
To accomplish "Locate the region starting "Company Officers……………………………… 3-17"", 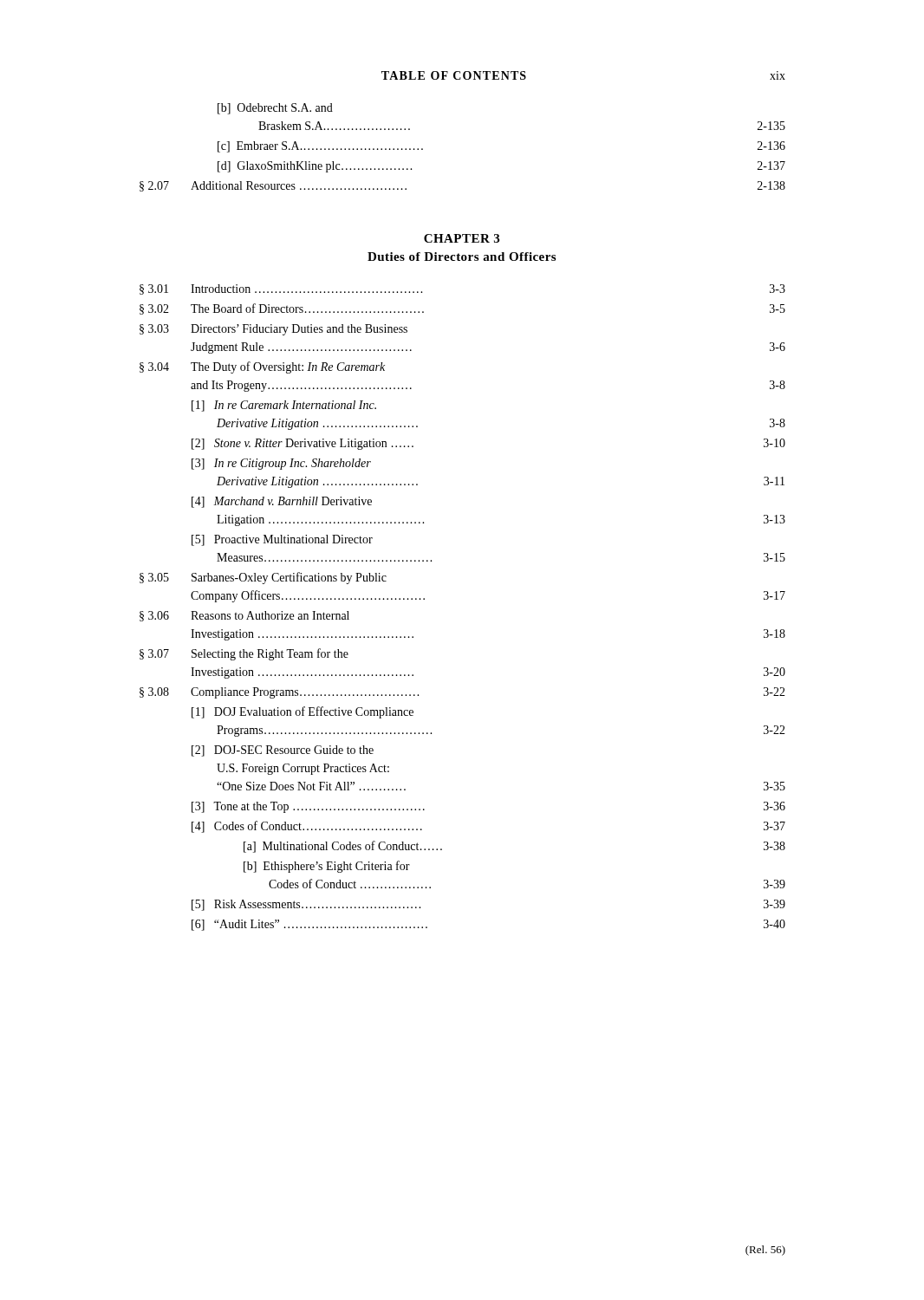I will pos(276,596).
